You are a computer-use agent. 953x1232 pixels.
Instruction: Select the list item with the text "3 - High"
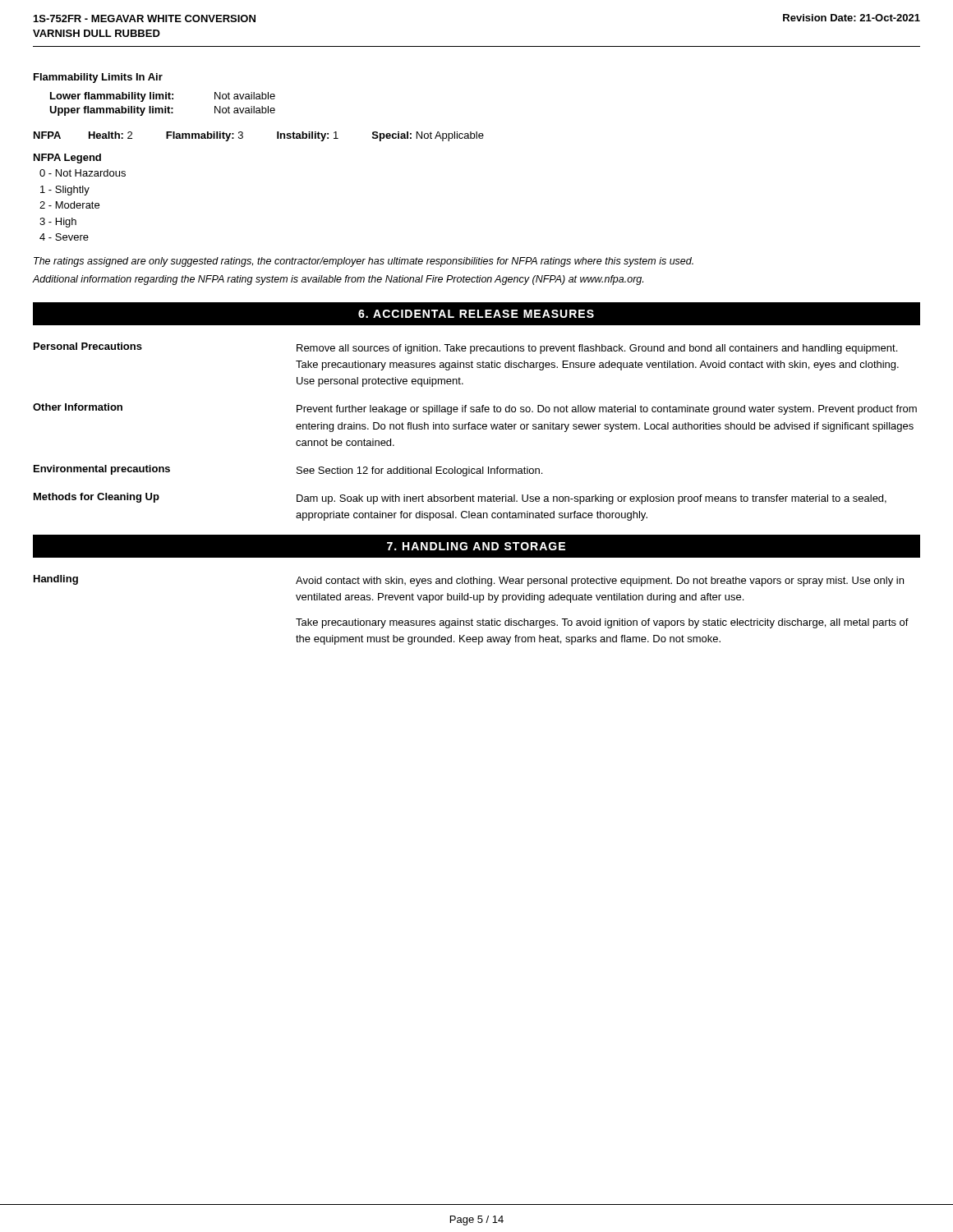click(x=58, y=221)
